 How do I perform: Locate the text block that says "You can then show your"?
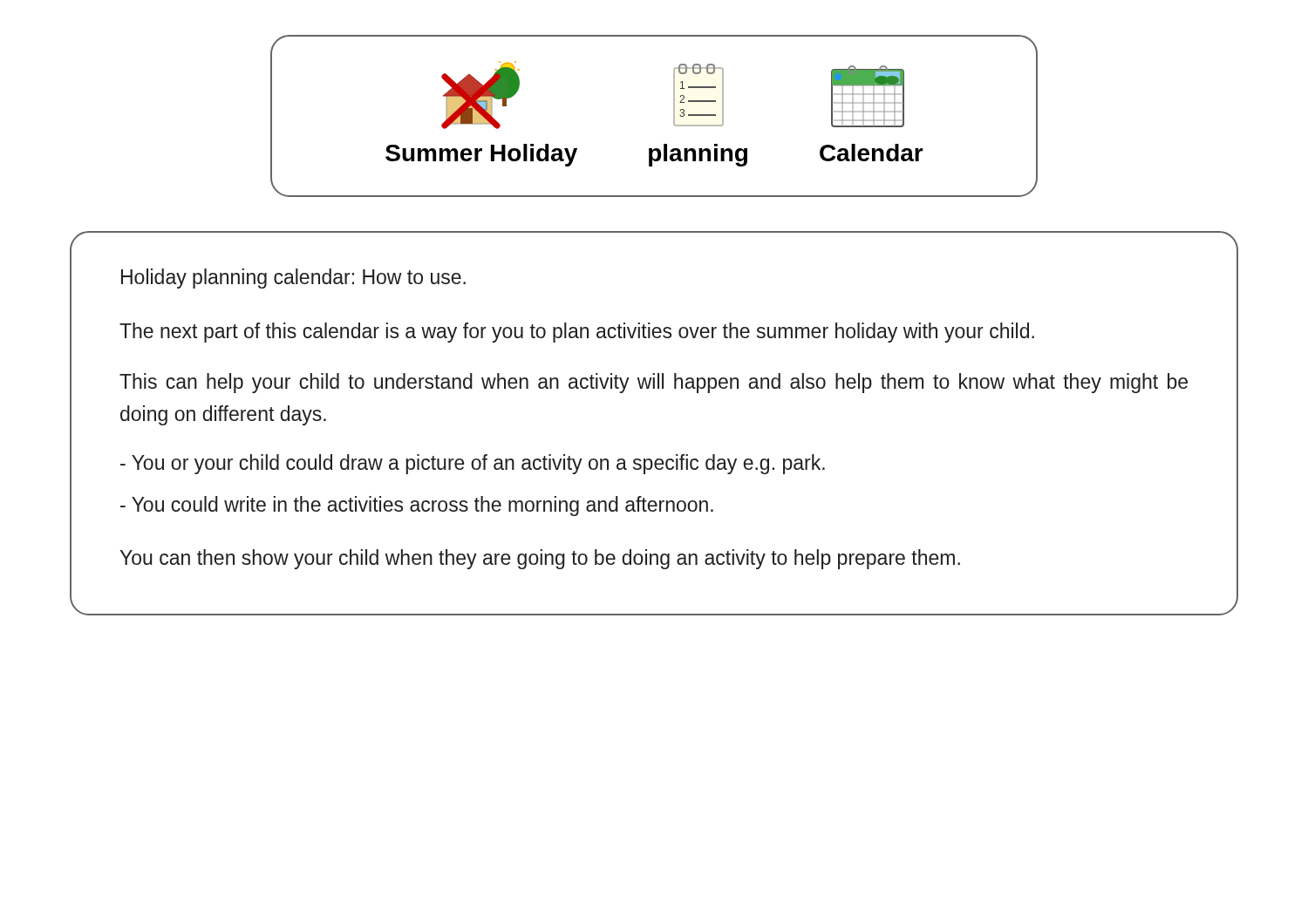(x=541, y=558)
